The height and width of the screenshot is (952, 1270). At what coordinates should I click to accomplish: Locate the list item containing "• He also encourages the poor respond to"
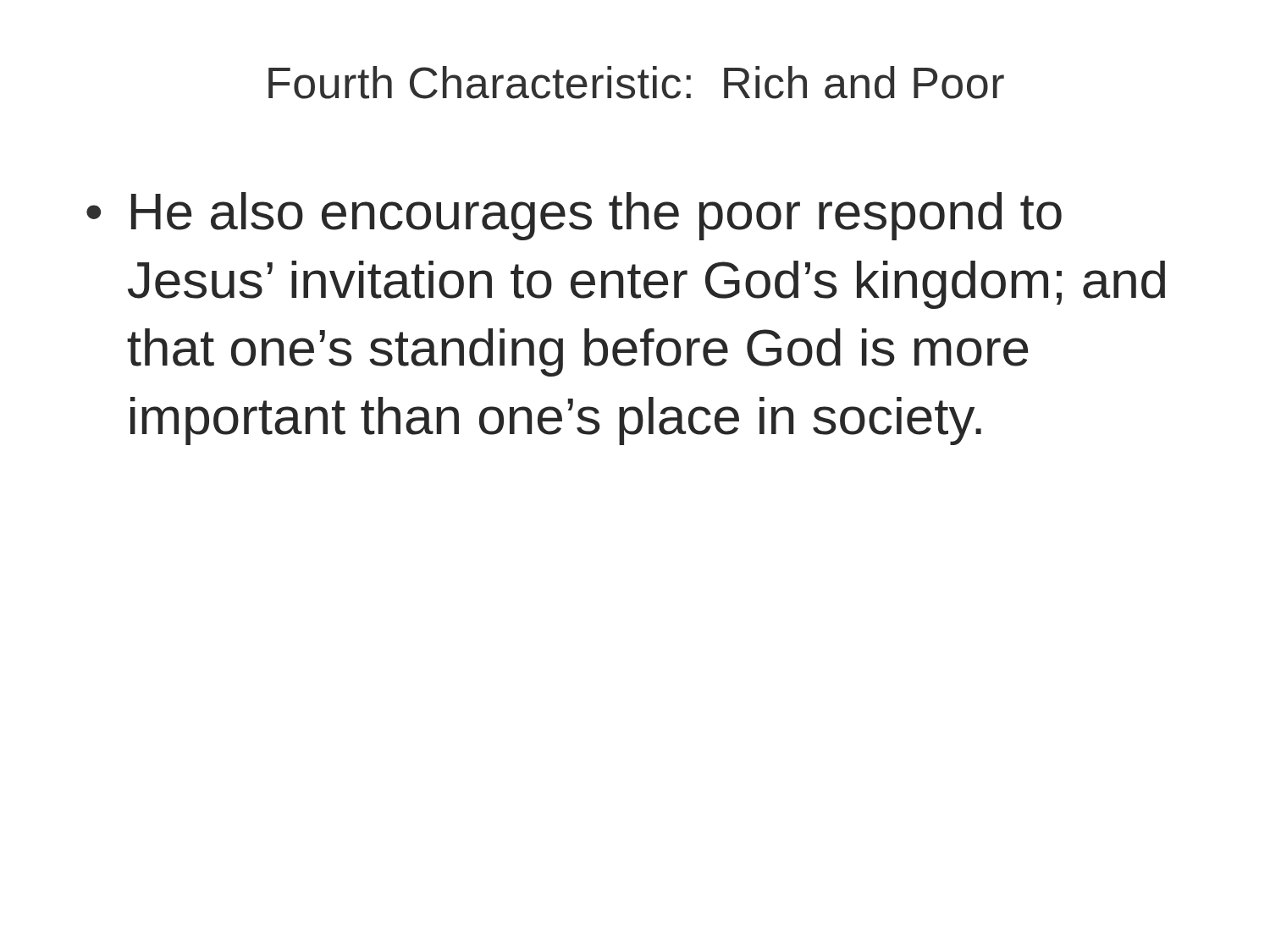point(635,314)
